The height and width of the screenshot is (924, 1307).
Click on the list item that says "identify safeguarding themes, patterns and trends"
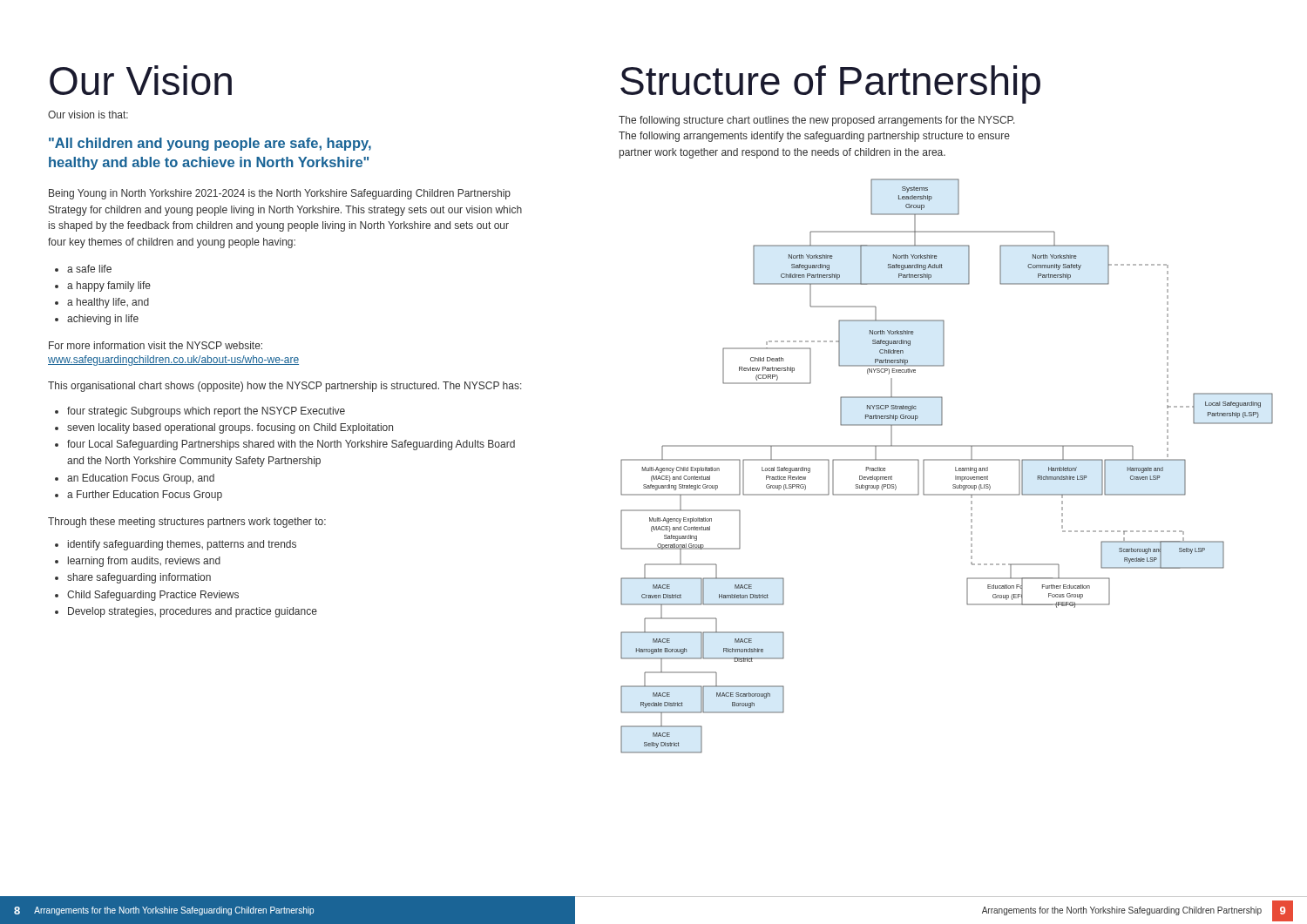(x=182, y=544)
